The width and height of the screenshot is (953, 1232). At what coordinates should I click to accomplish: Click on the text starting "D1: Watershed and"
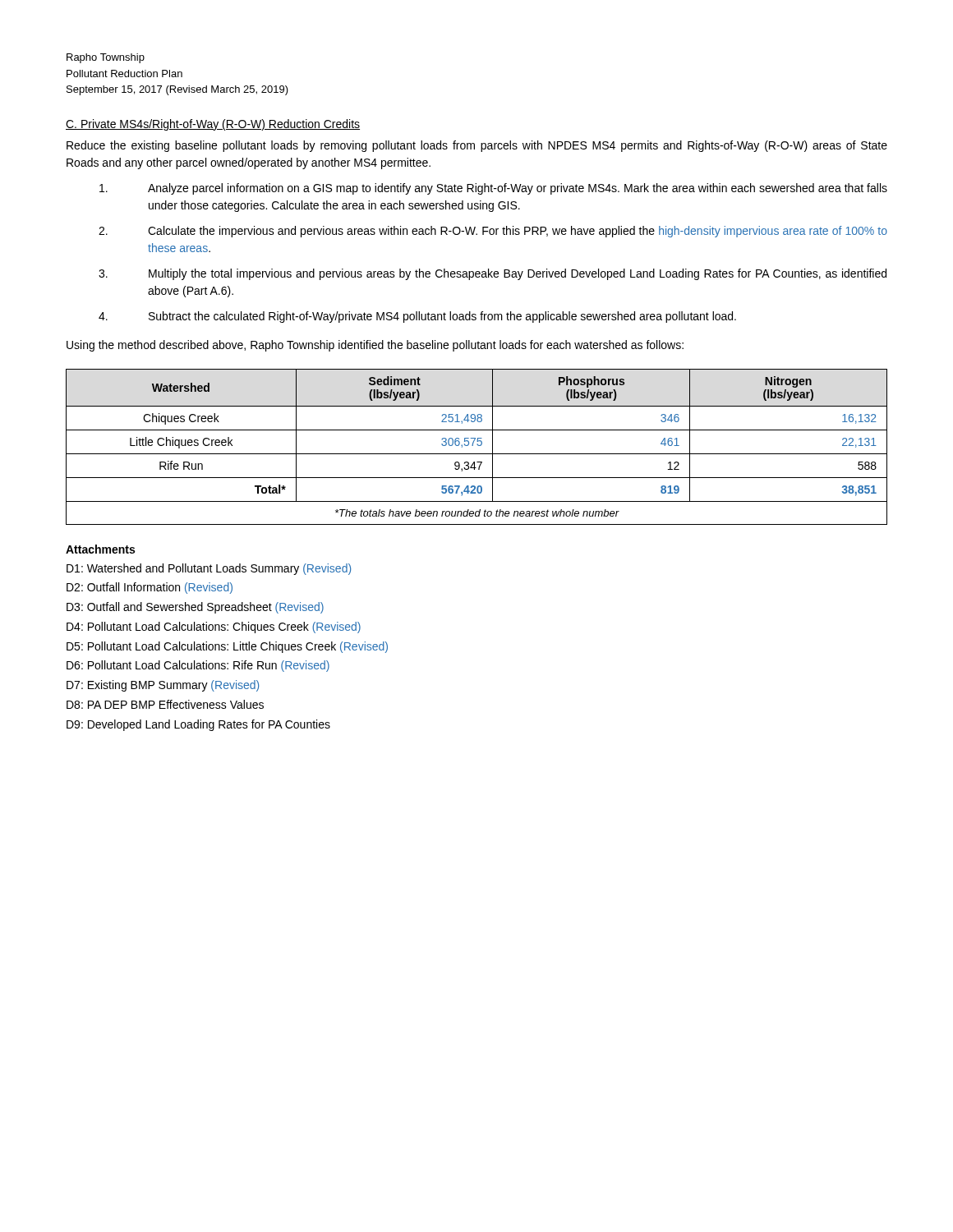[x=209, y=568]
